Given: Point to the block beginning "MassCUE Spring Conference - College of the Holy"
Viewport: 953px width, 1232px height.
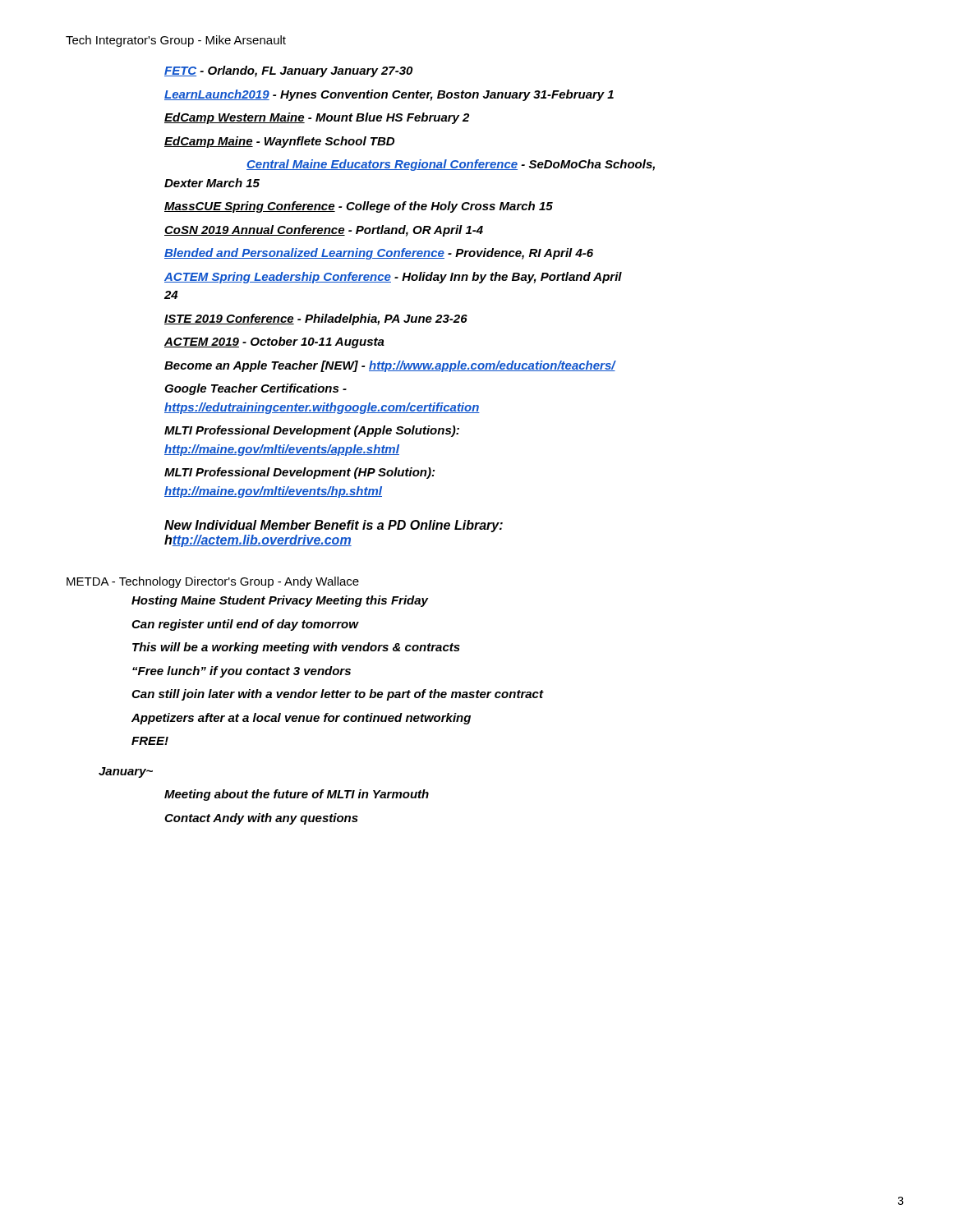Looking at the screenshot, I should [x=358, y=206].
